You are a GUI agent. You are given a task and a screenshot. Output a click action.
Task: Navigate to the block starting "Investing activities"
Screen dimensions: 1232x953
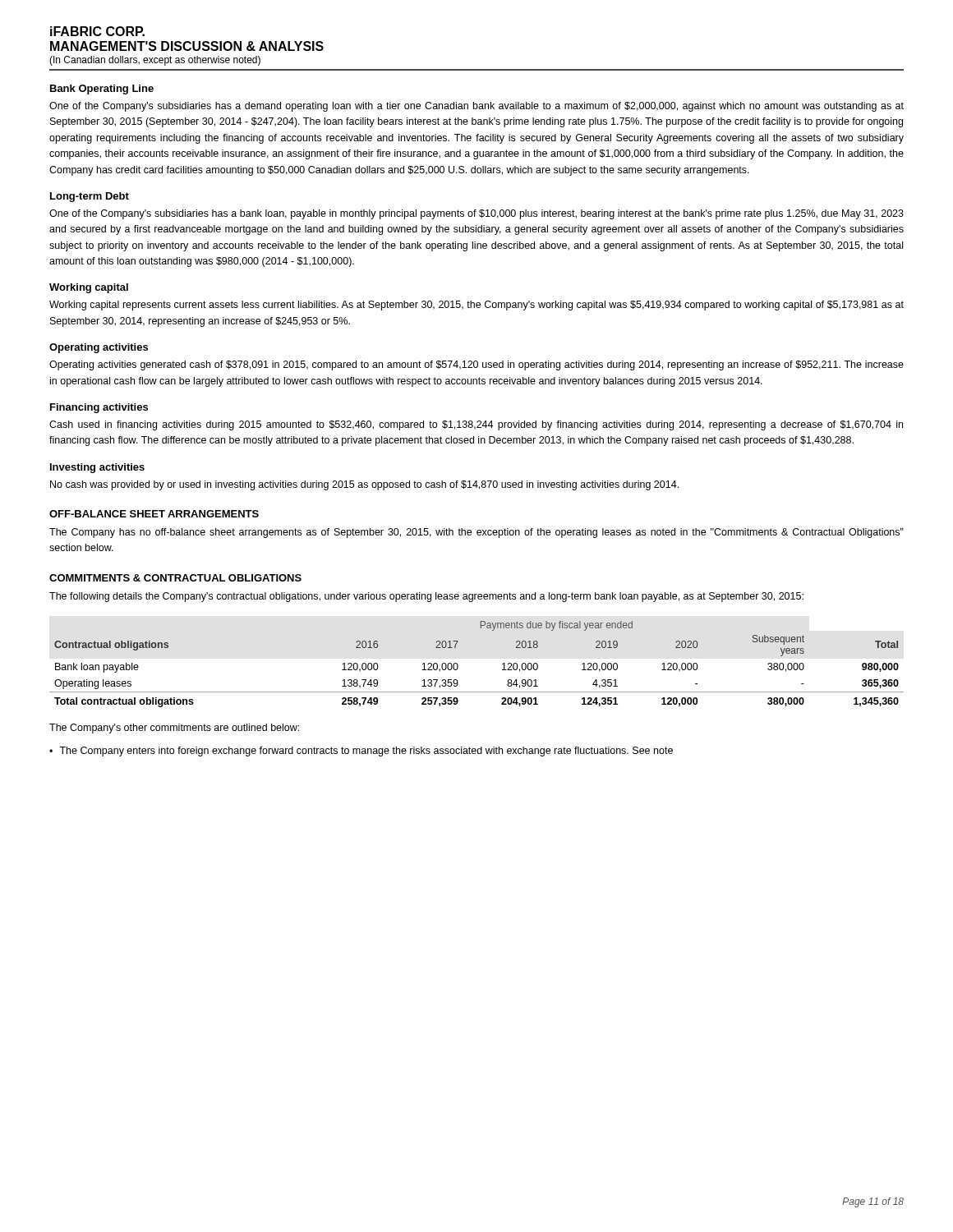pyautogui.click(x=97, y=468)
